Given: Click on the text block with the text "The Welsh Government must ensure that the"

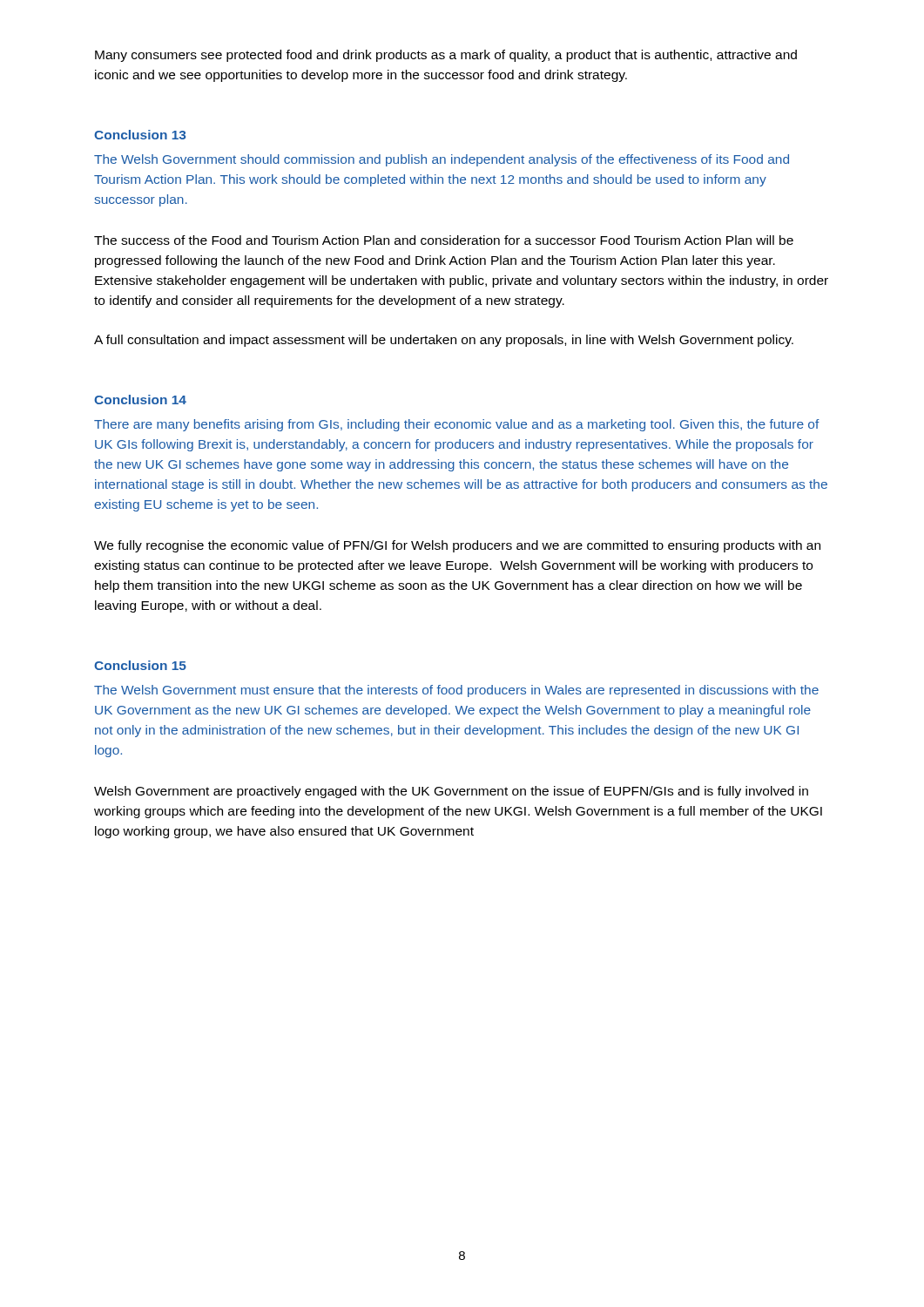Looking at the screenshot, I should point(456,720).
